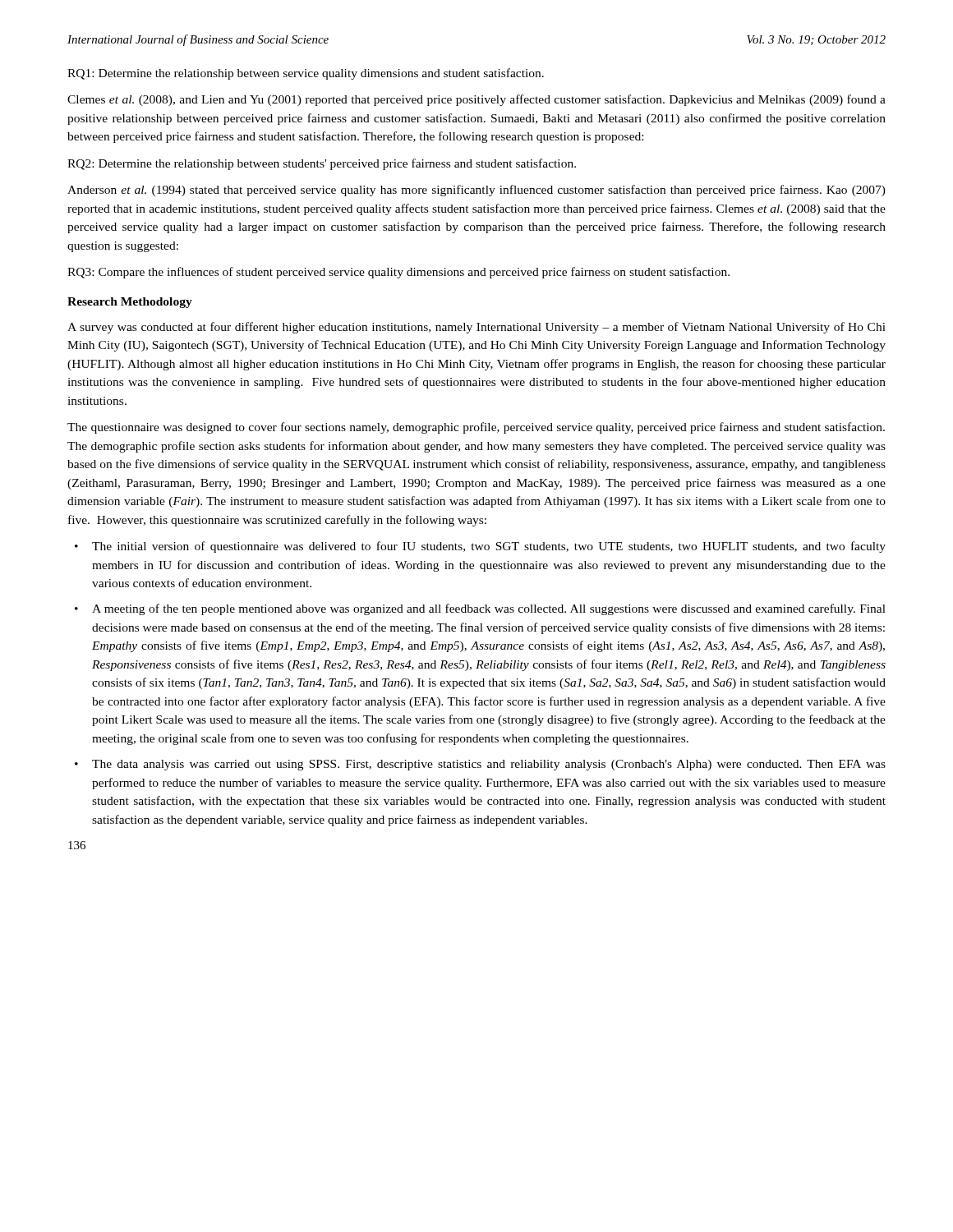Click on the text block that reads "The questionnaire was designed to cover four"
The height and width of the screenshot is (1232, 953).
click(x=476, y=473)
